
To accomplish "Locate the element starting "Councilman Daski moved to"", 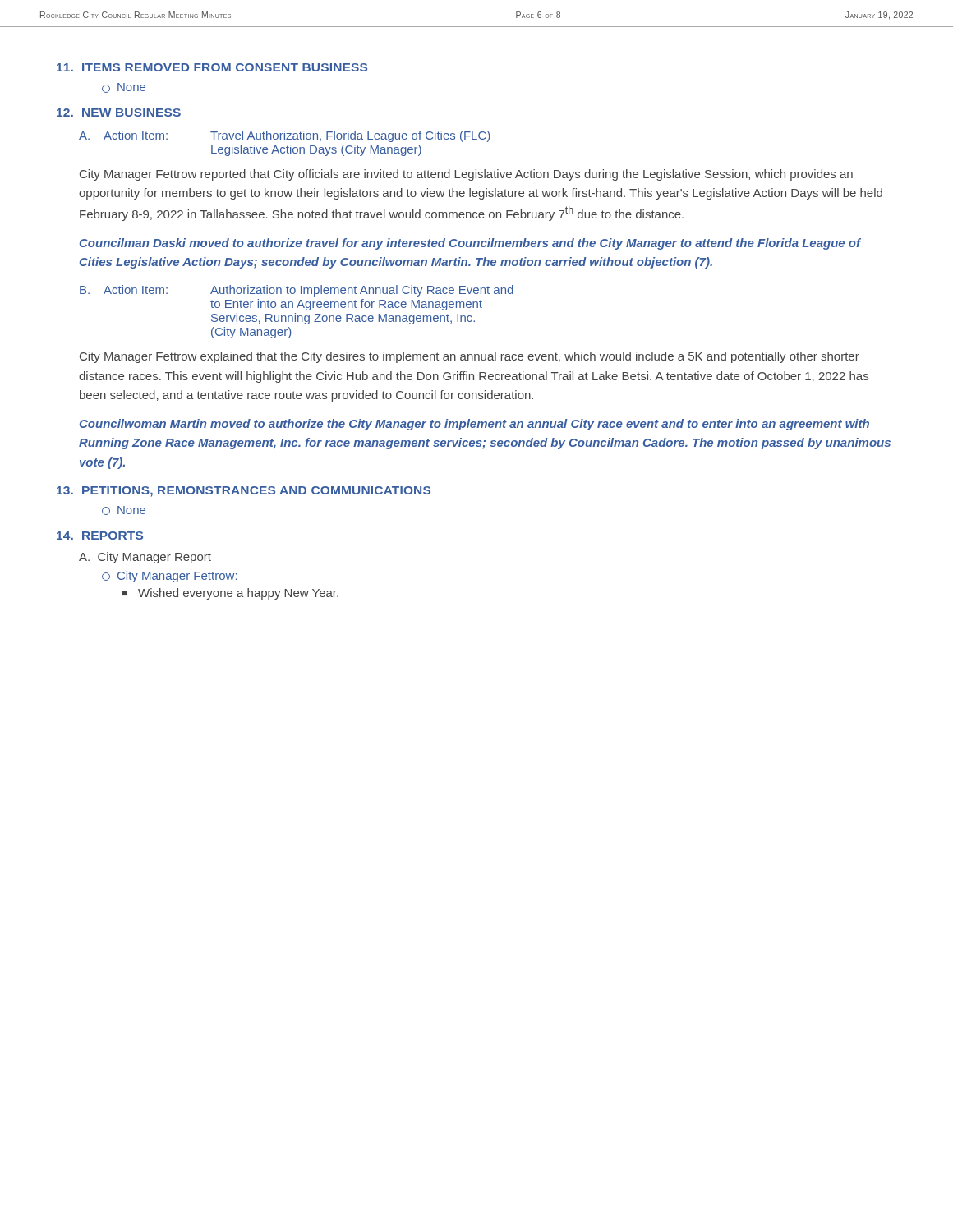I will click(470, 252).
